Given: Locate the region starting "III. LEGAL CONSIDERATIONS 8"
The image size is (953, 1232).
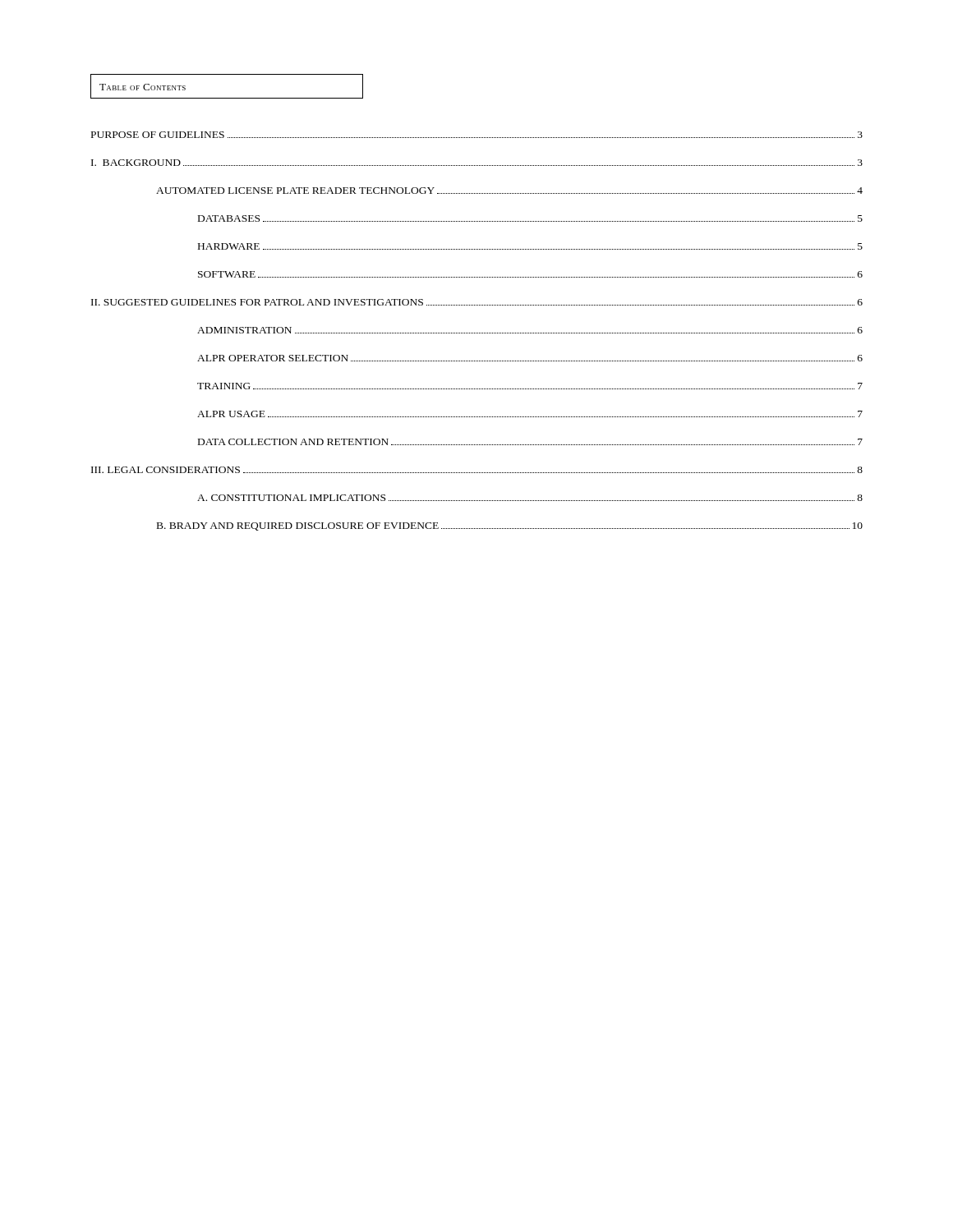Looking at the screenshot, I should click(x=476, y=470).
